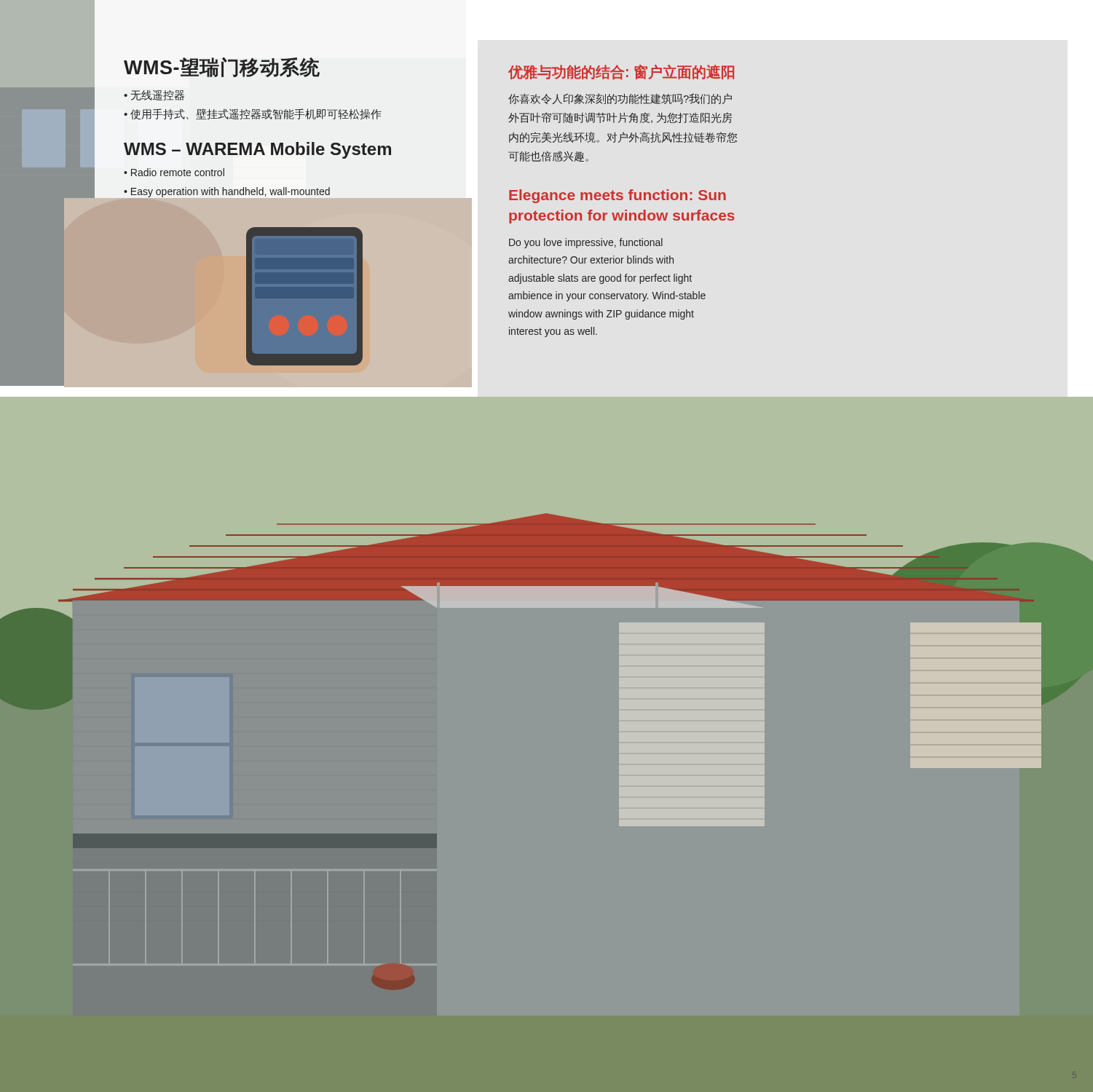The height and width of the screenshot is (1092, 1093).
Task: Click on the text block containing "你喜欢令人印象深刻的功能性建筑吗?我们的户 外百叶帘可随时调节叶片角度, 为您打造阳光房"
Action: tap(623, 127)
